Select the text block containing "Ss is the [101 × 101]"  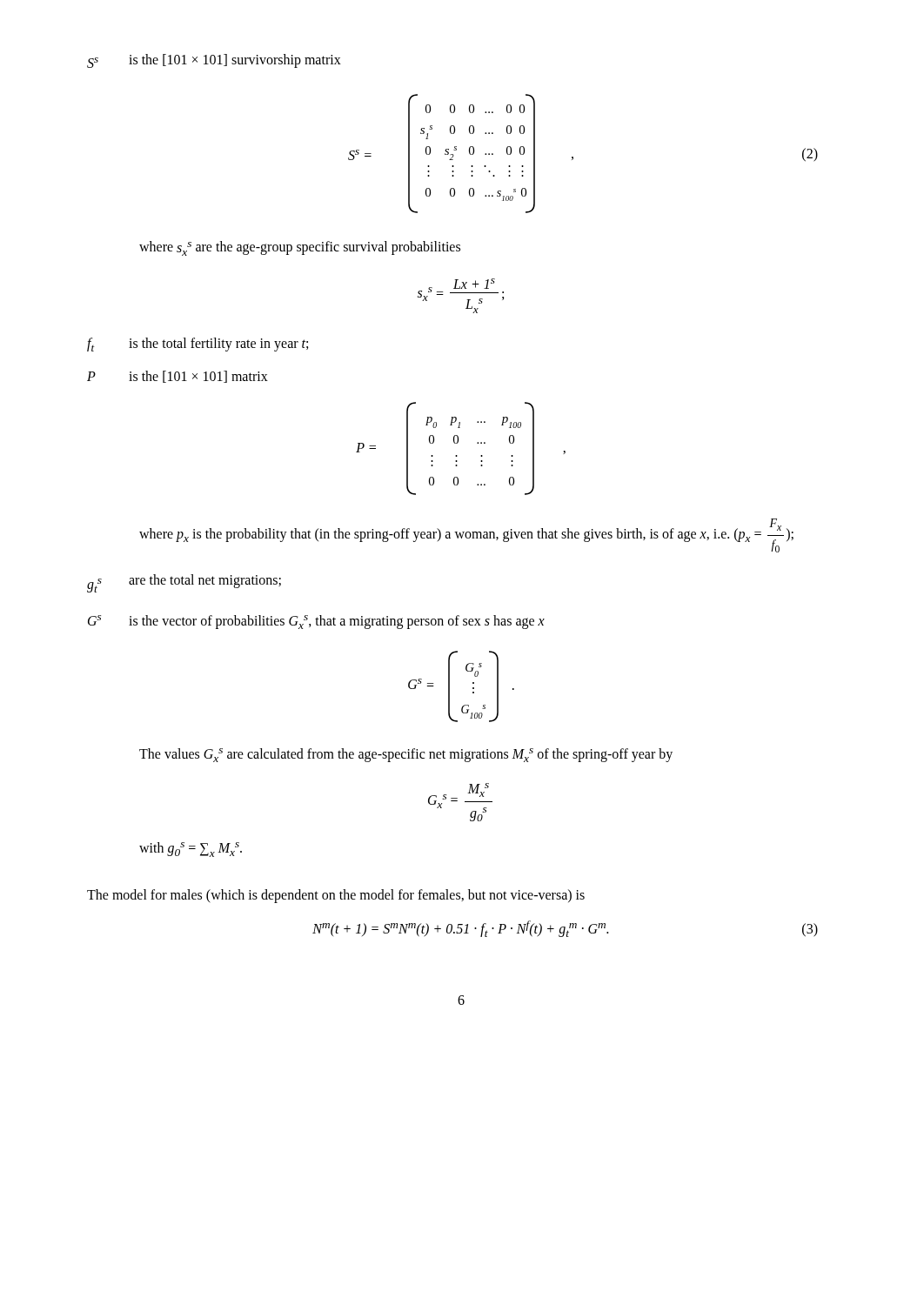coord(214,62)
